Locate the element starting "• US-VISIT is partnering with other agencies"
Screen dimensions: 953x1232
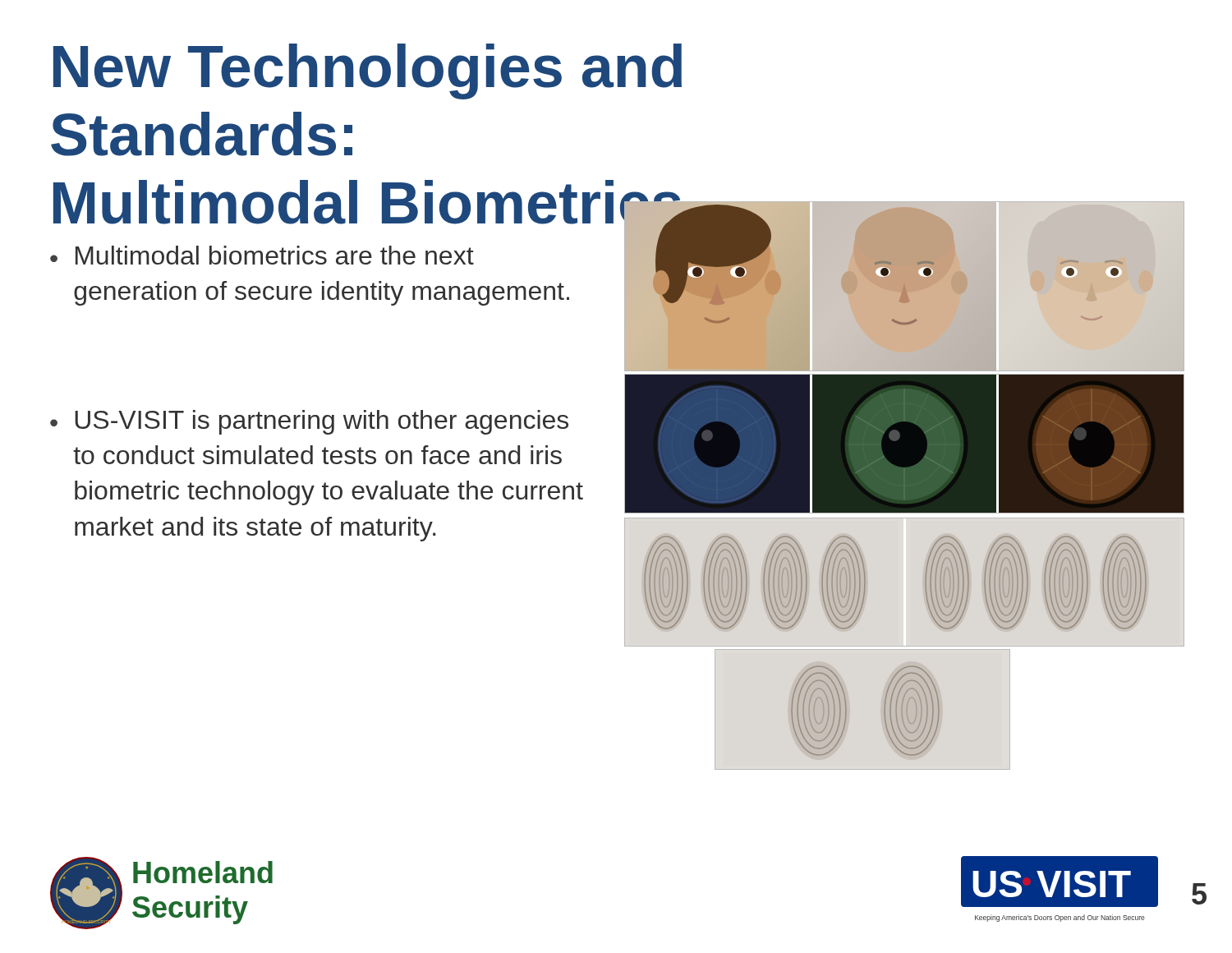pos(316,473)
